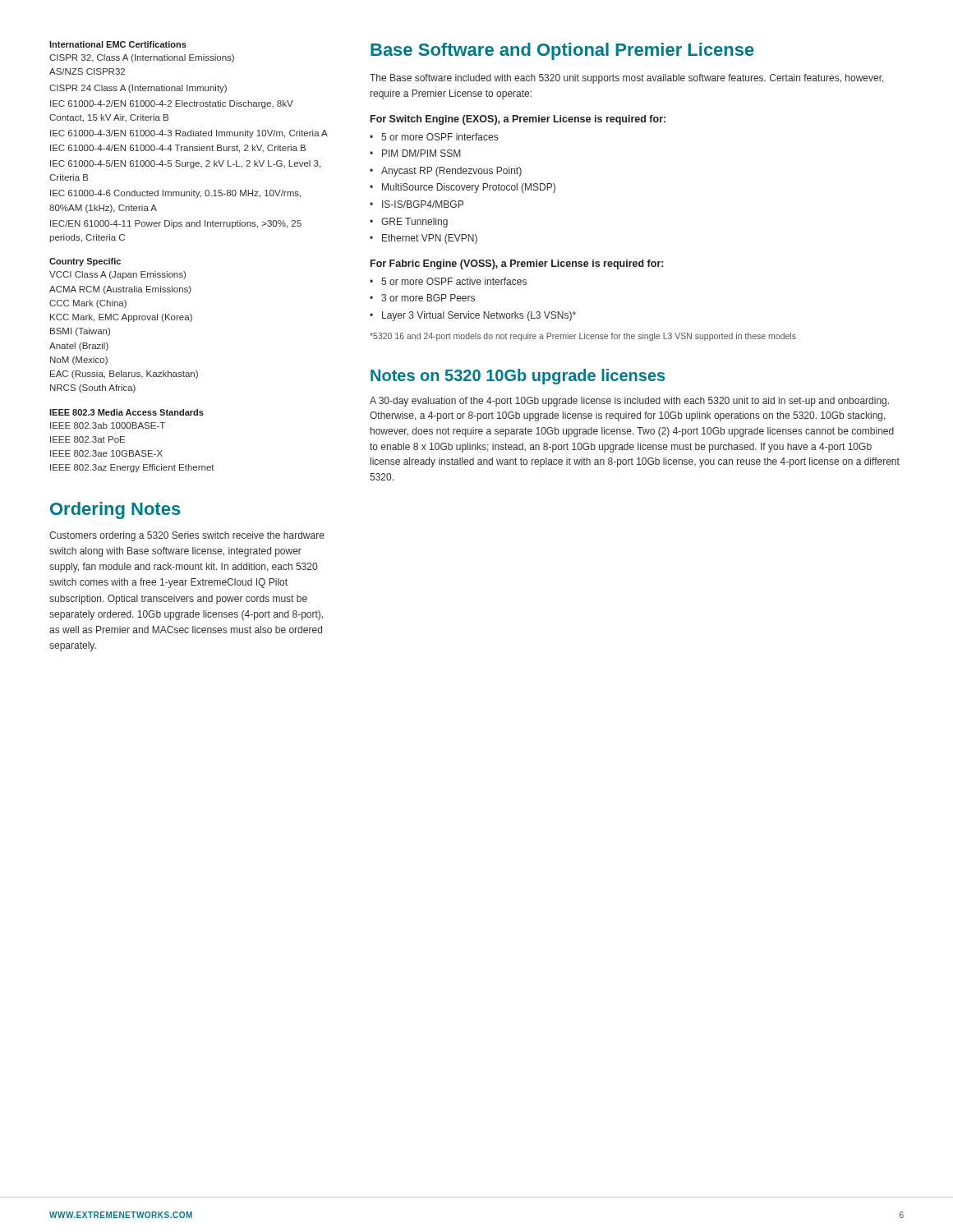Click on the passage starting "Base Software and Optional Premier"
The height and width of the screenshot is (1232, 953).
click(x=562, y=50)
